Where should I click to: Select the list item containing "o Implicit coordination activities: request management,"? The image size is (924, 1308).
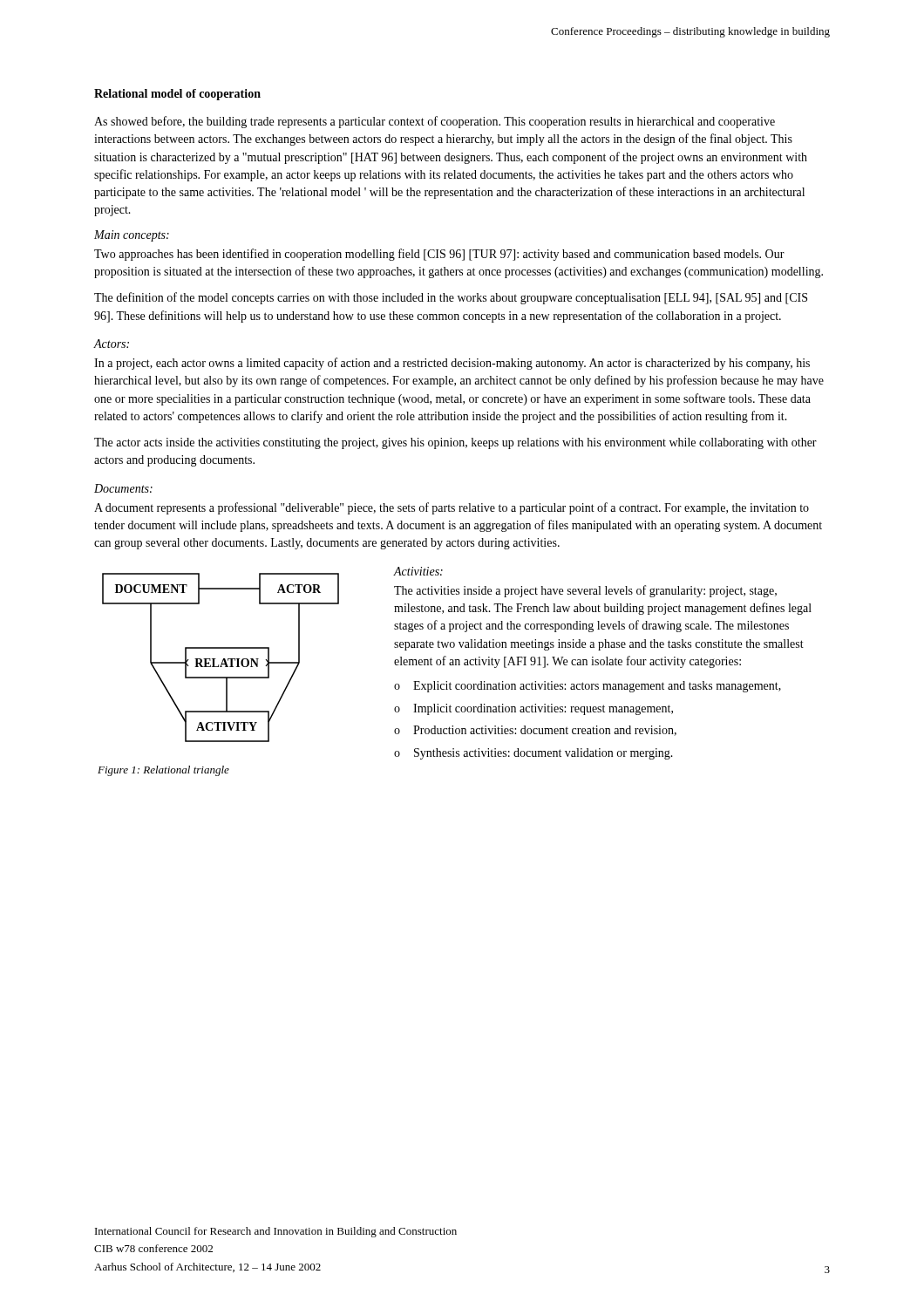pos(612,708)
